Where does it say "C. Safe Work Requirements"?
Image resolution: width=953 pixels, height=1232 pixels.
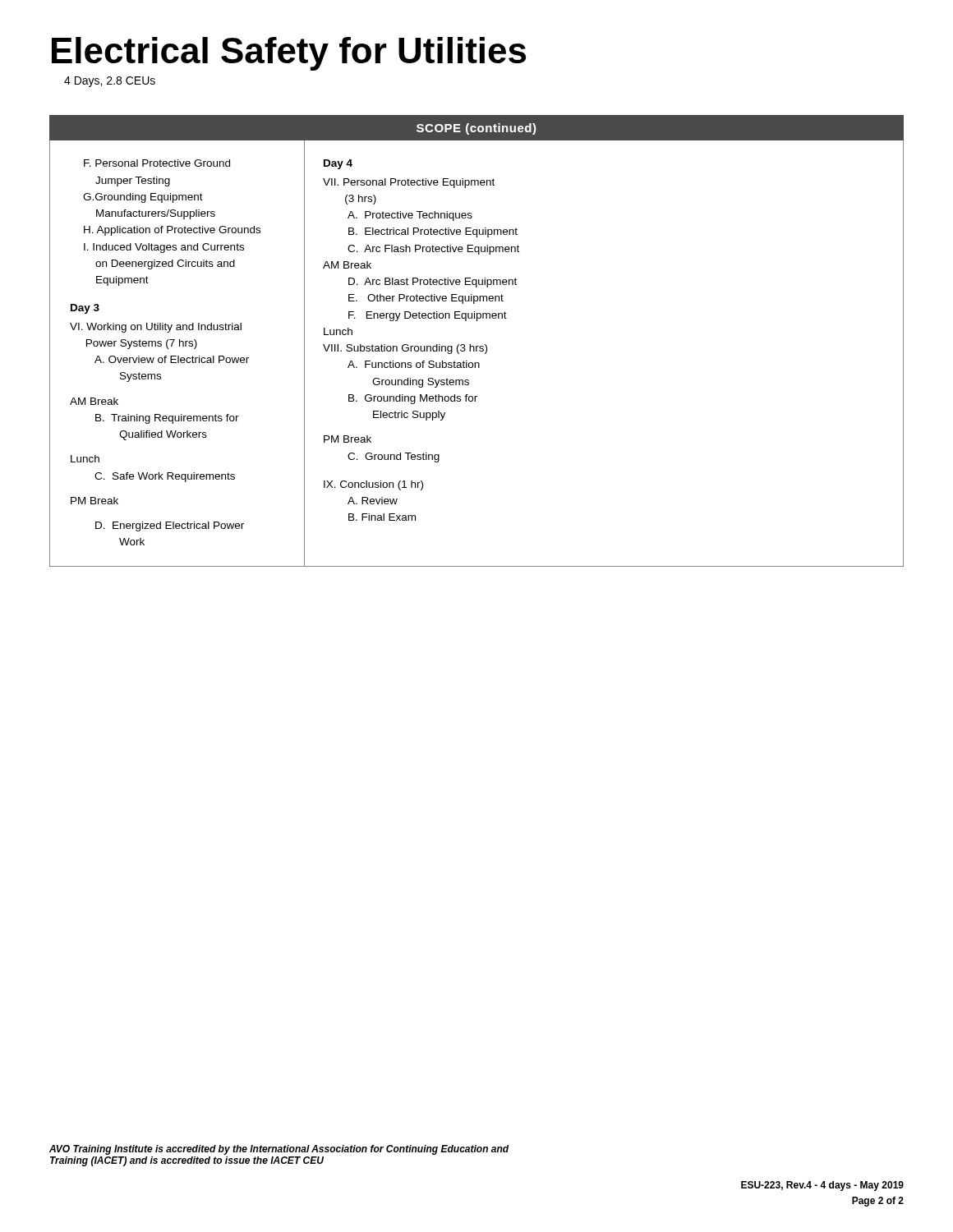coord(191,476)
